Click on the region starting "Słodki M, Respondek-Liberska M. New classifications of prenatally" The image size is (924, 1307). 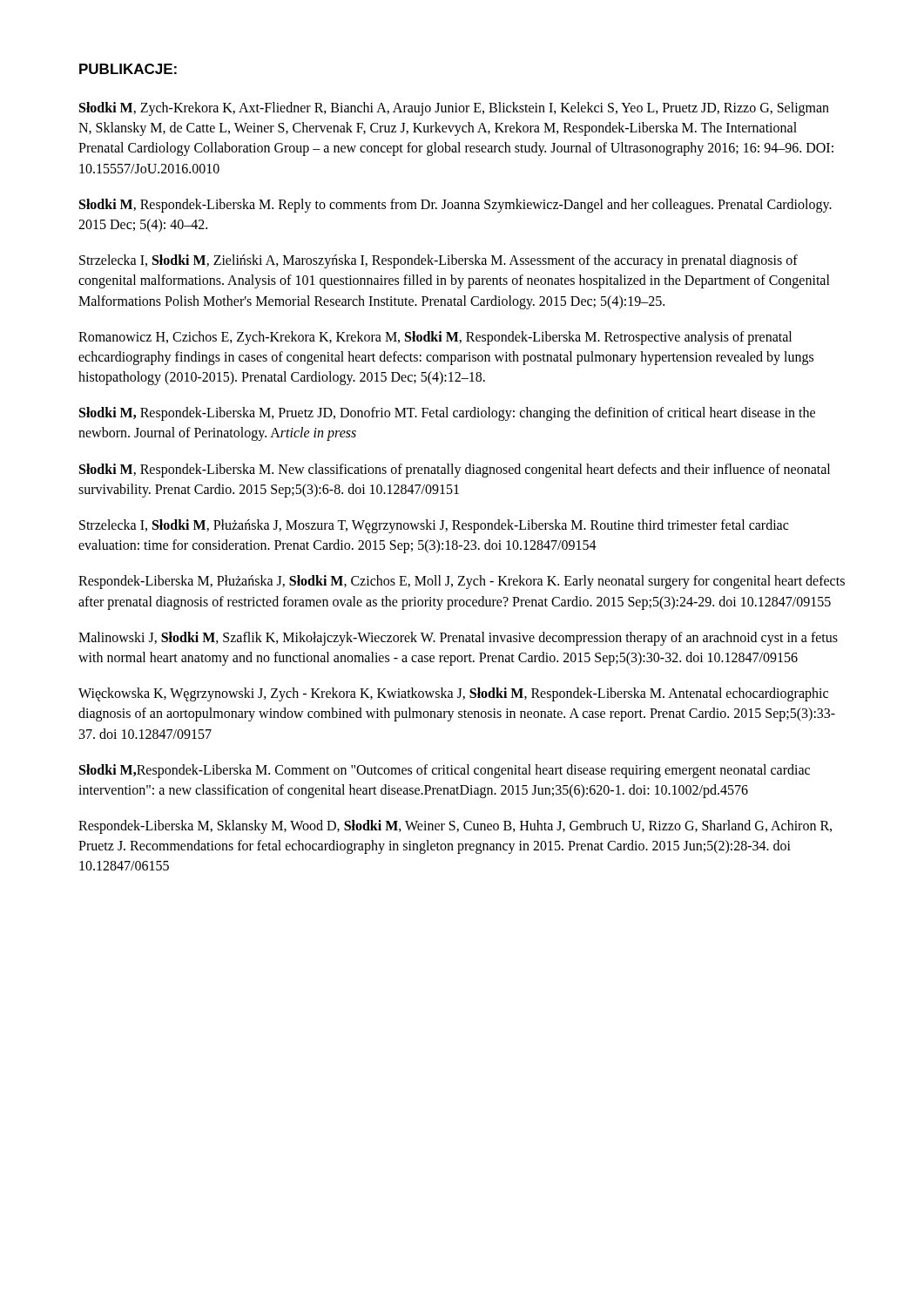point(454,479)
